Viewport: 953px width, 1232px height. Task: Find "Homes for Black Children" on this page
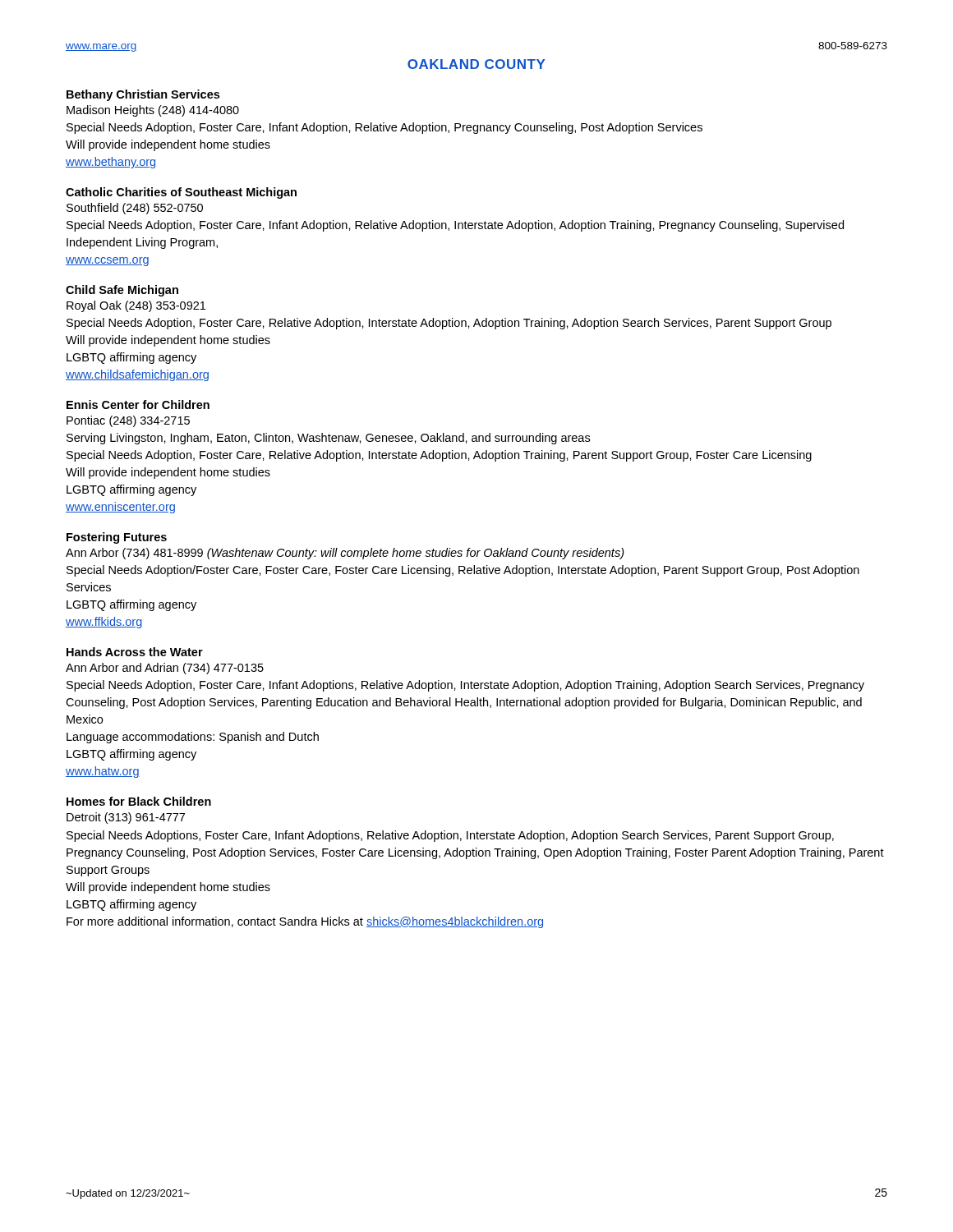point(139,802)
